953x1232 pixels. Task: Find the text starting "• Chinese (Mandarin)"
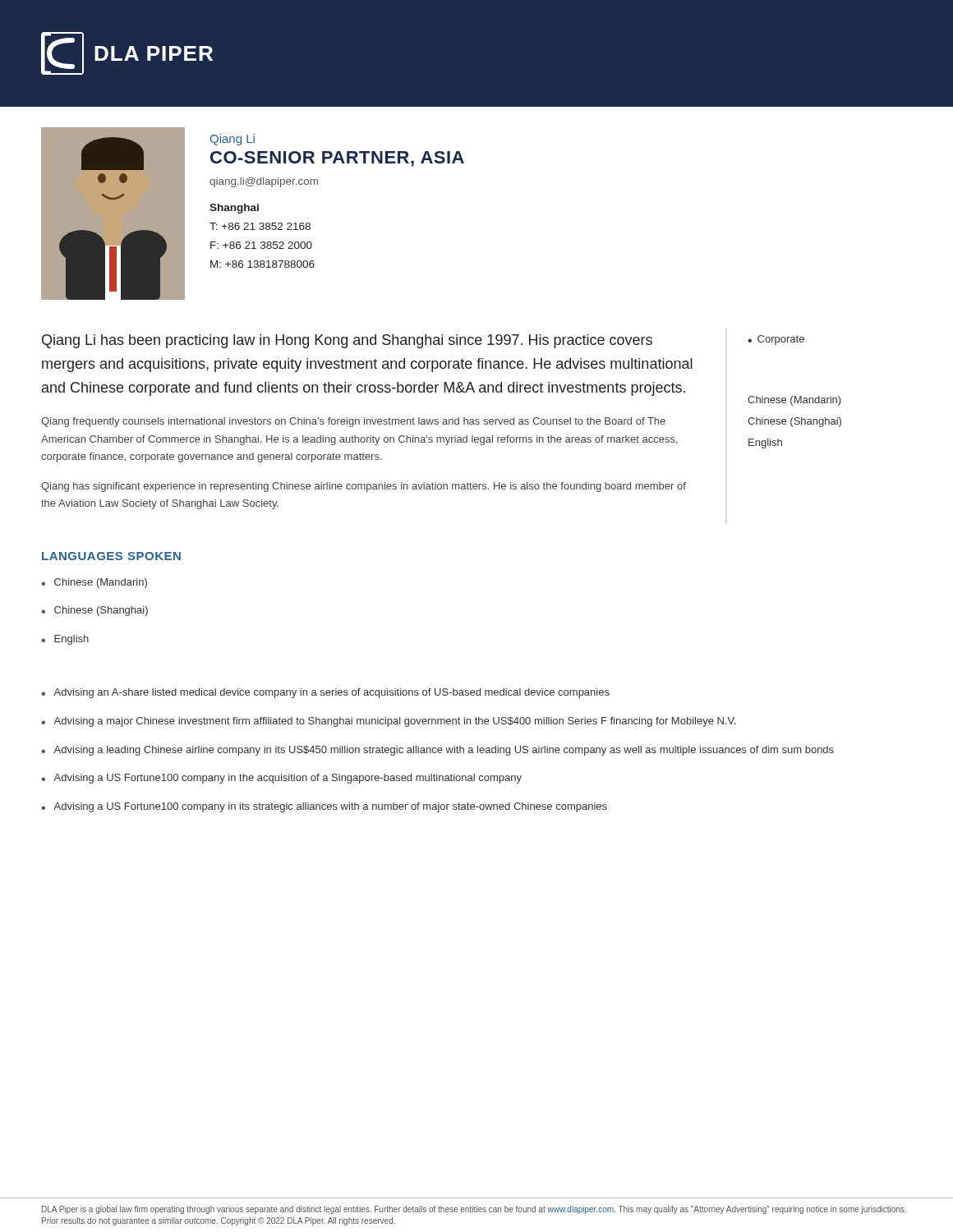[94, 584]
